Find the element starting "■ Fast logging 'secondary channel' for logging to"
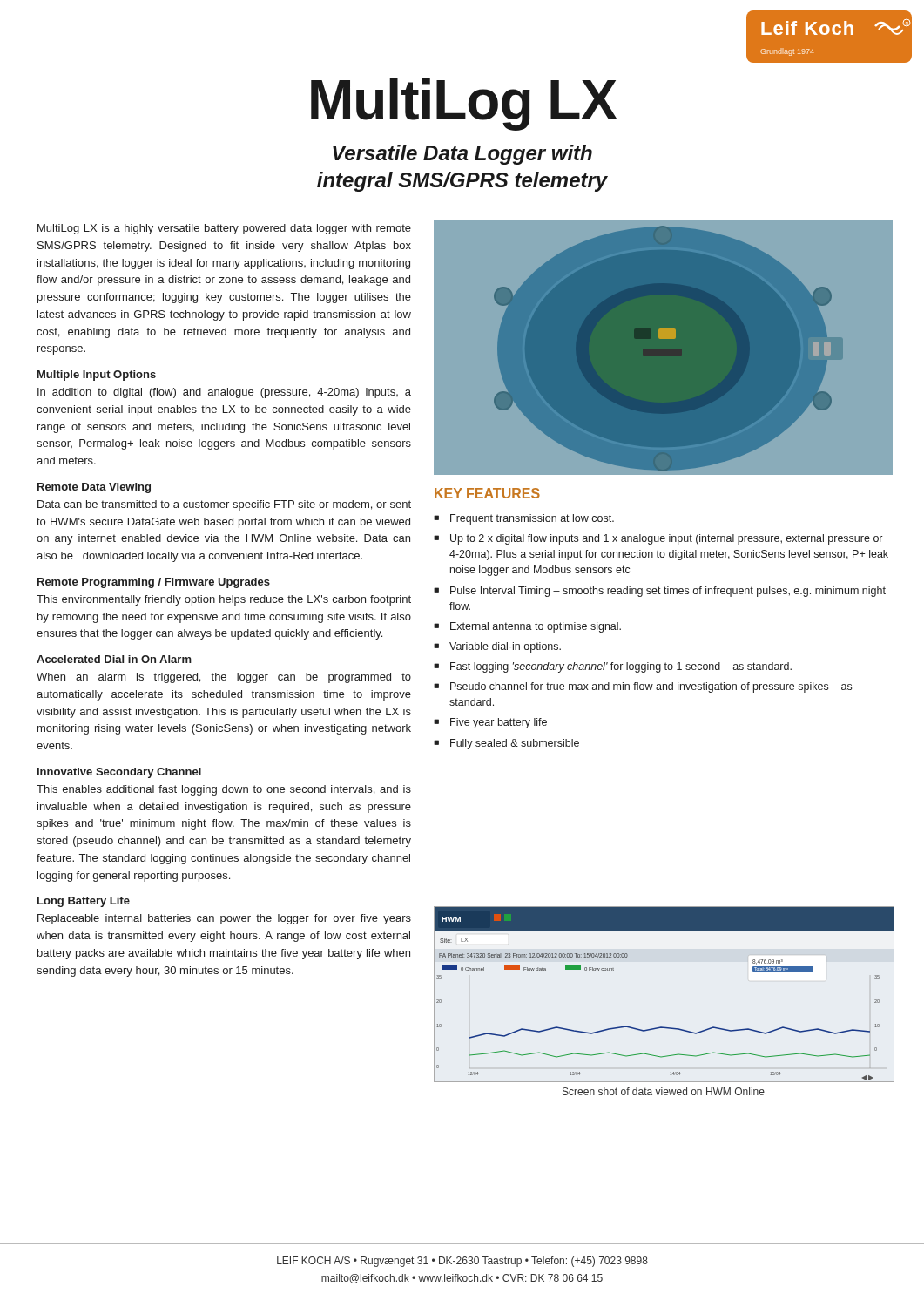Image resolution: width=924 pixels, height=1307 pixels. coord(613,666)
